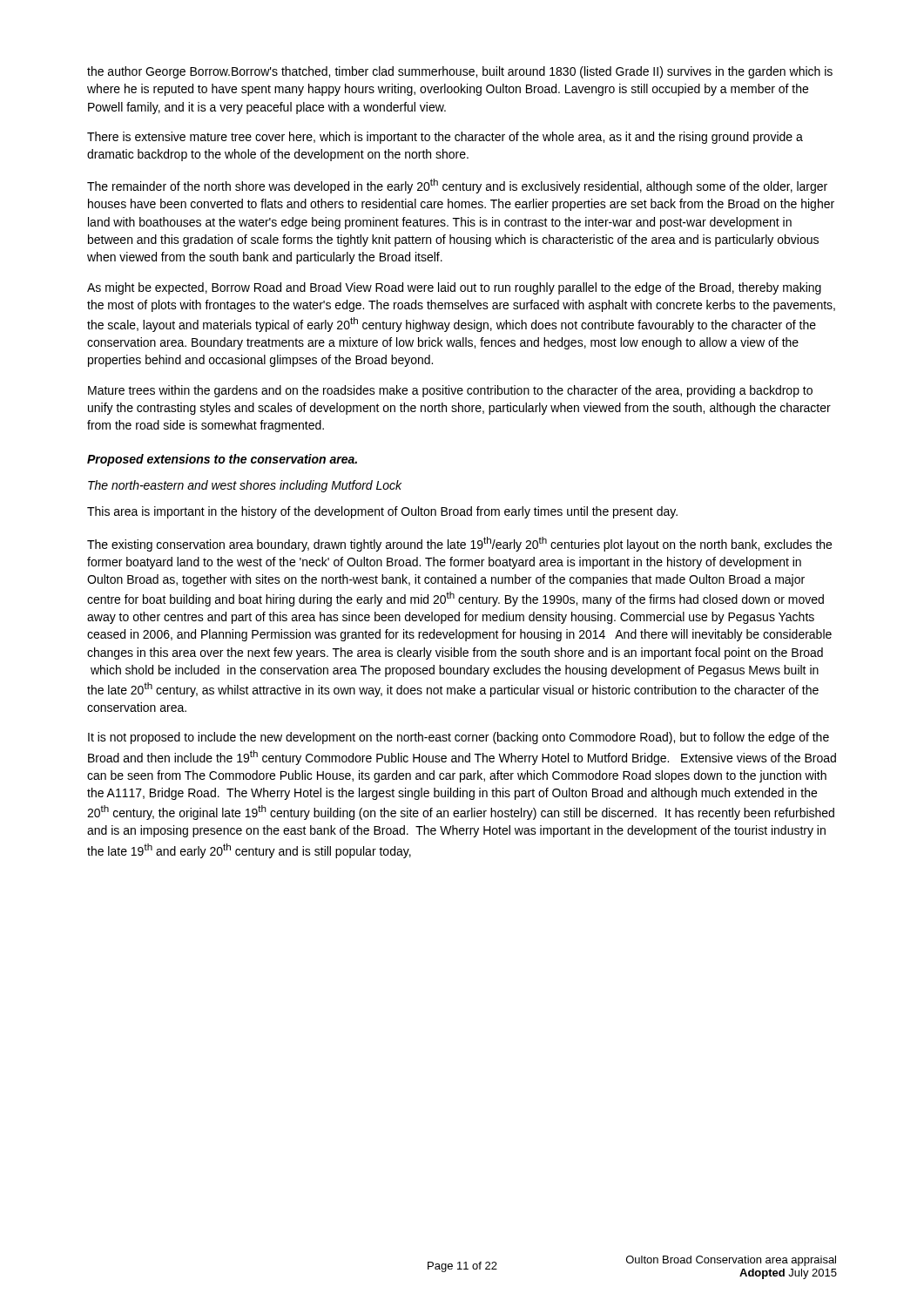Where does it say "Proposed extensions to the conservation area."?
Image resolution: width=924 pixels, height=1307 pixels.
coord(223,459)
